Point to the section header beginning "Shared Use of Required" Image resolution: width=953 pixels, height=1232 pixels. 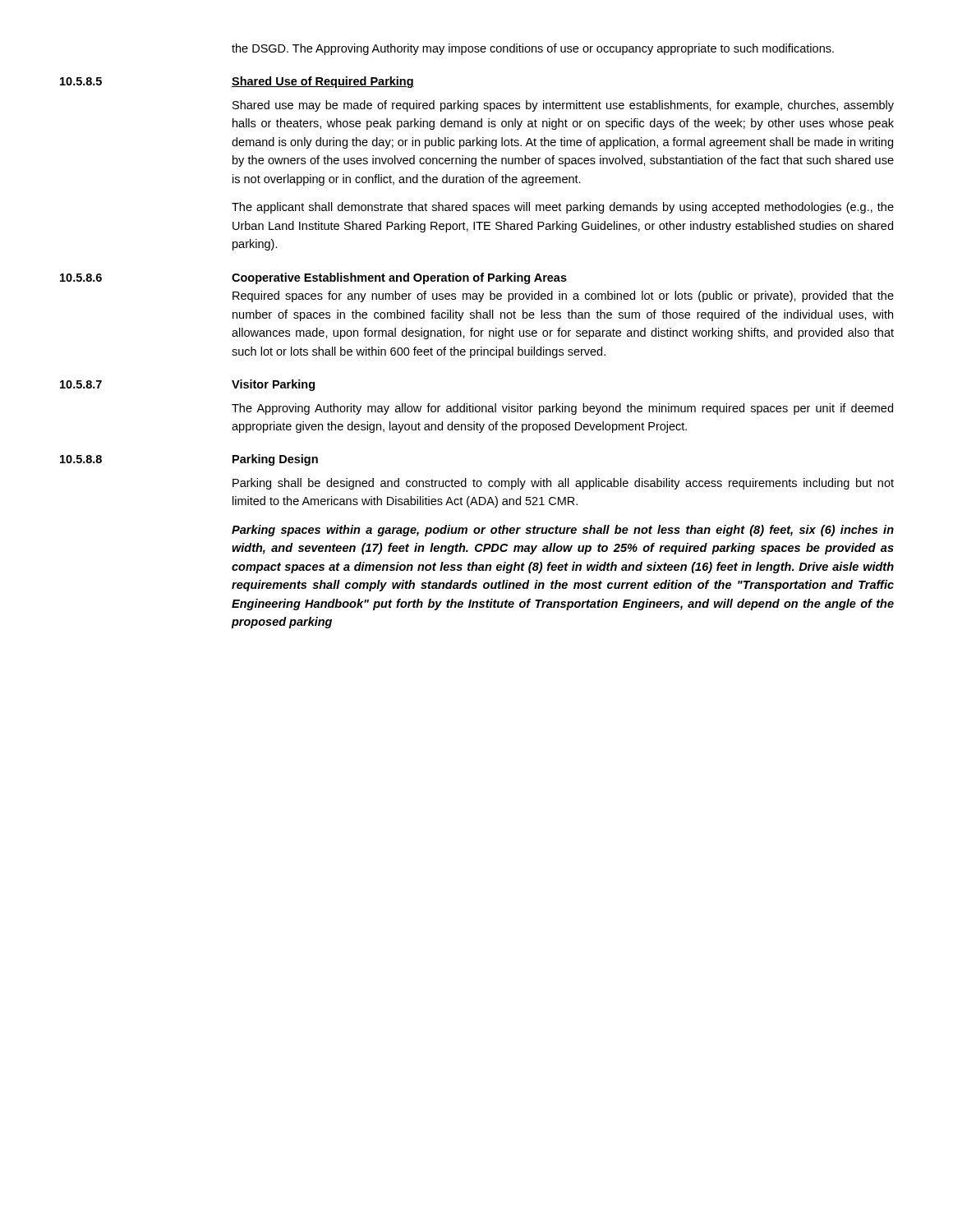323,82
